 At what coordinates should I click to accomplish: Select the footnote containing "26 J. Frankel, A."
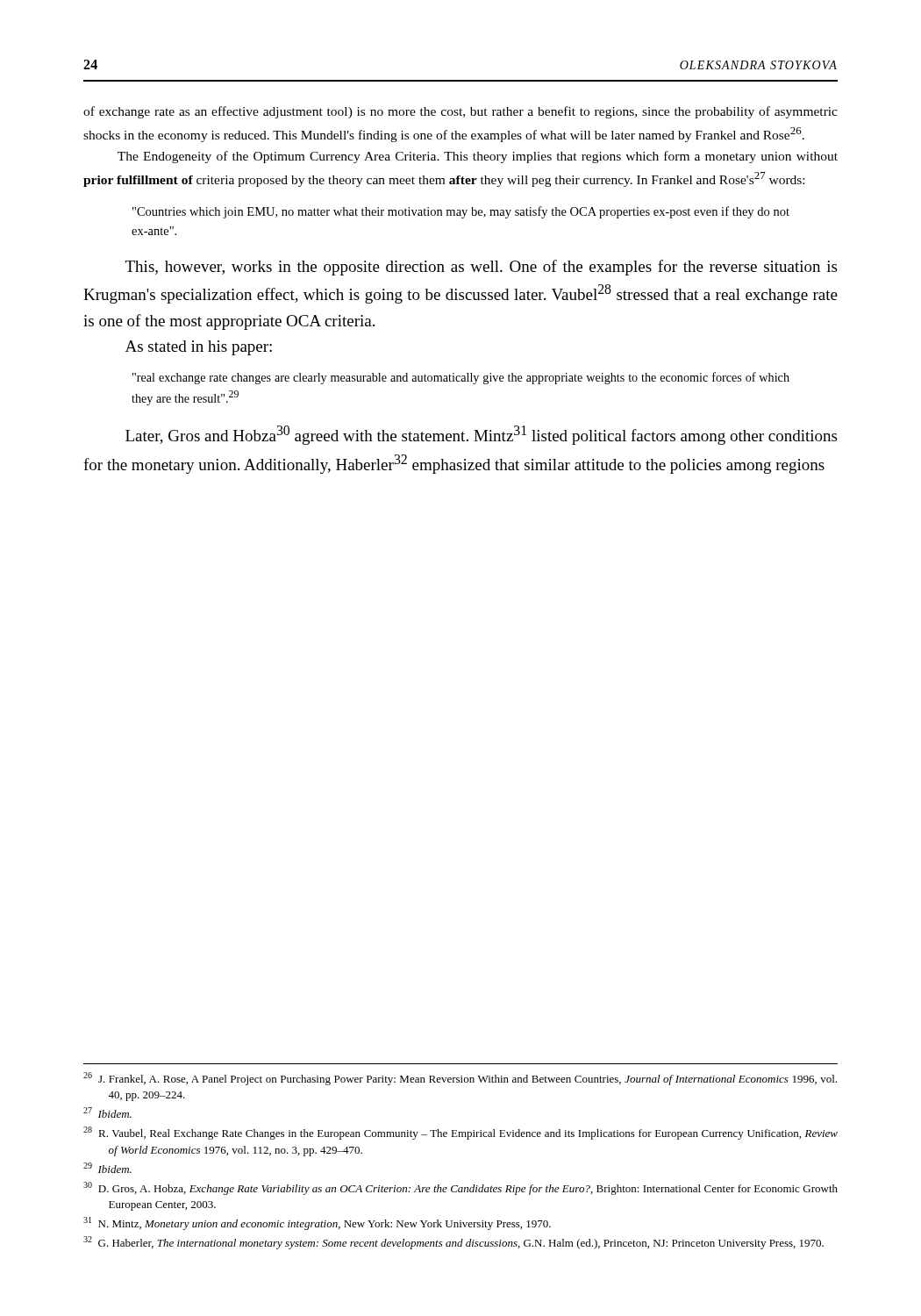tap(460, 1086)
